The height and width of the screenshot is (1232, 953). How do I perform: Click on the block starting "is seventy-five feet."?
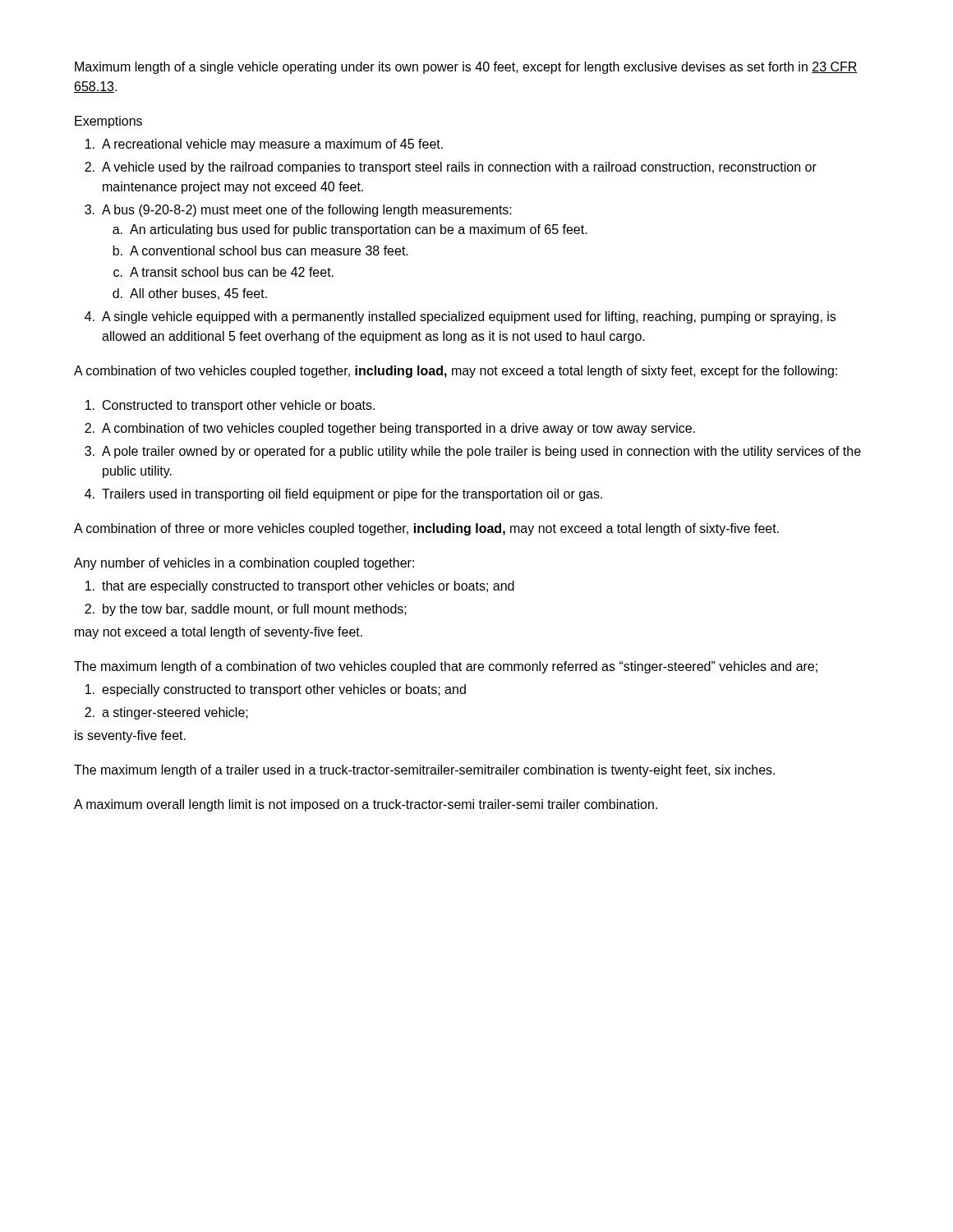(x=130, y=736)
